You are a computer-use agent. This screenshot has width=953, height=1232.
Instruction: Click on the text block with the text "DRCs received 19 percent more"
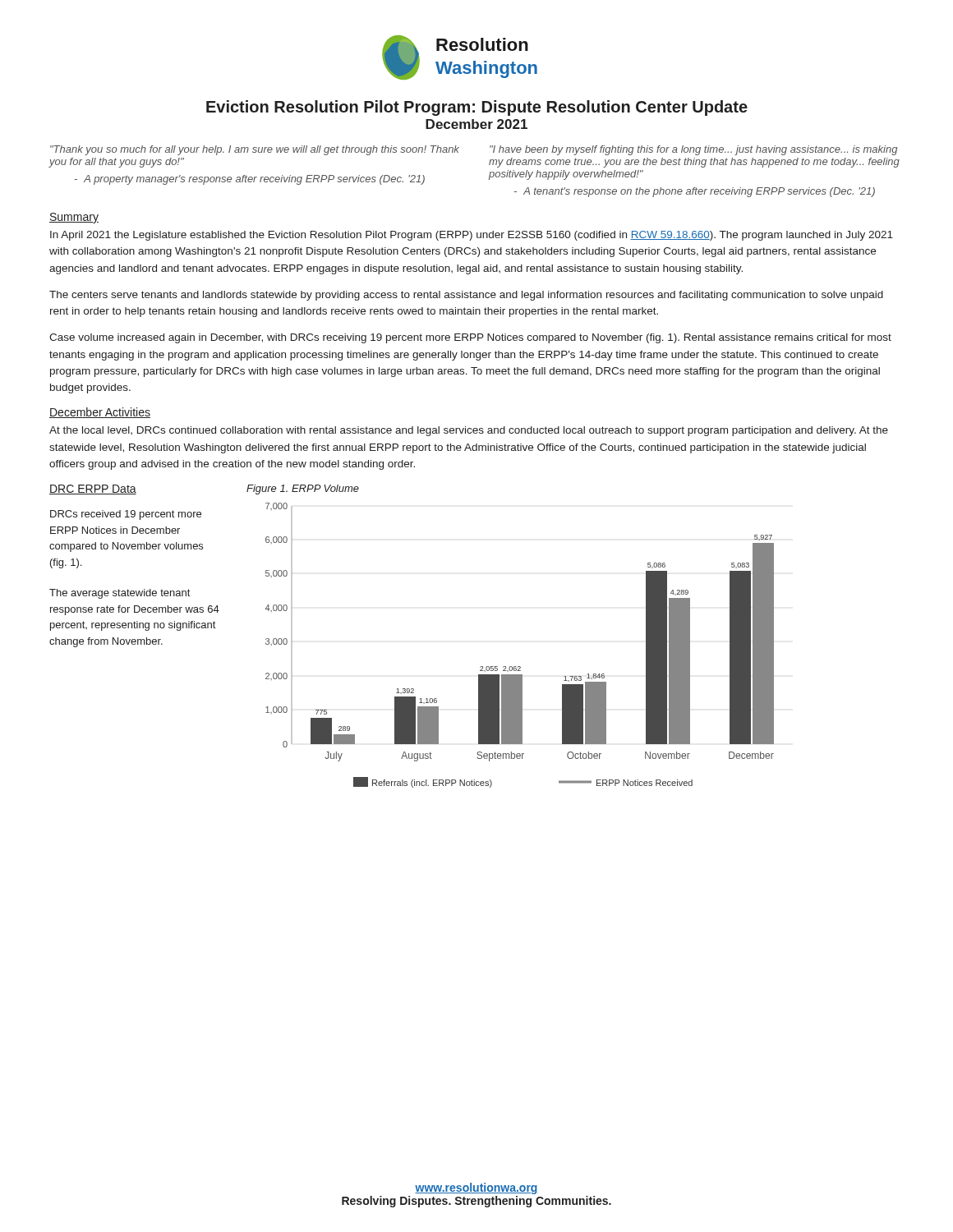click(x=136, y=538)
